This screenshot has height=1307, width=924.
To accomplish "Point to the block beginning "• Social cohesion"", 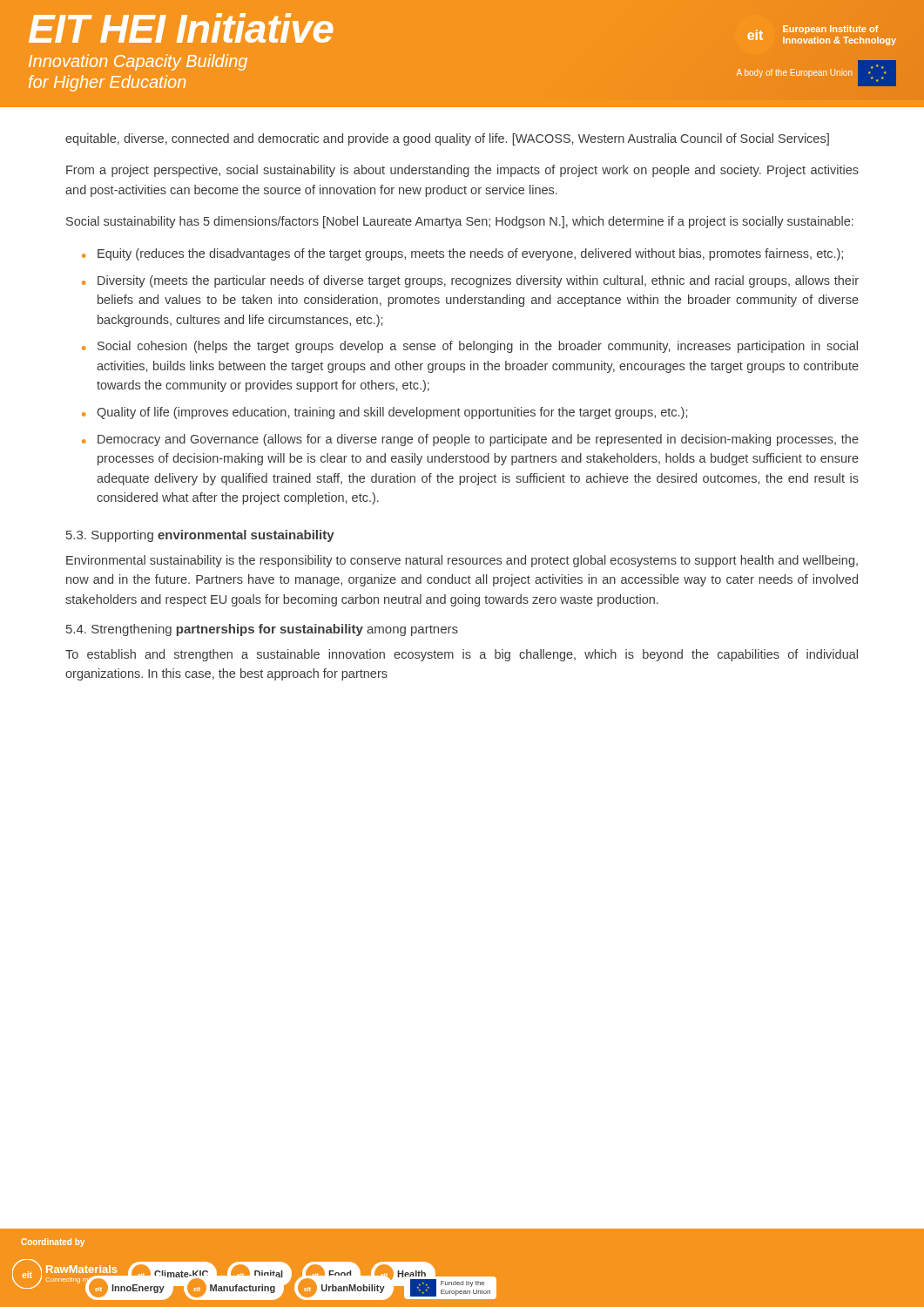I will (x=470, y=366).
